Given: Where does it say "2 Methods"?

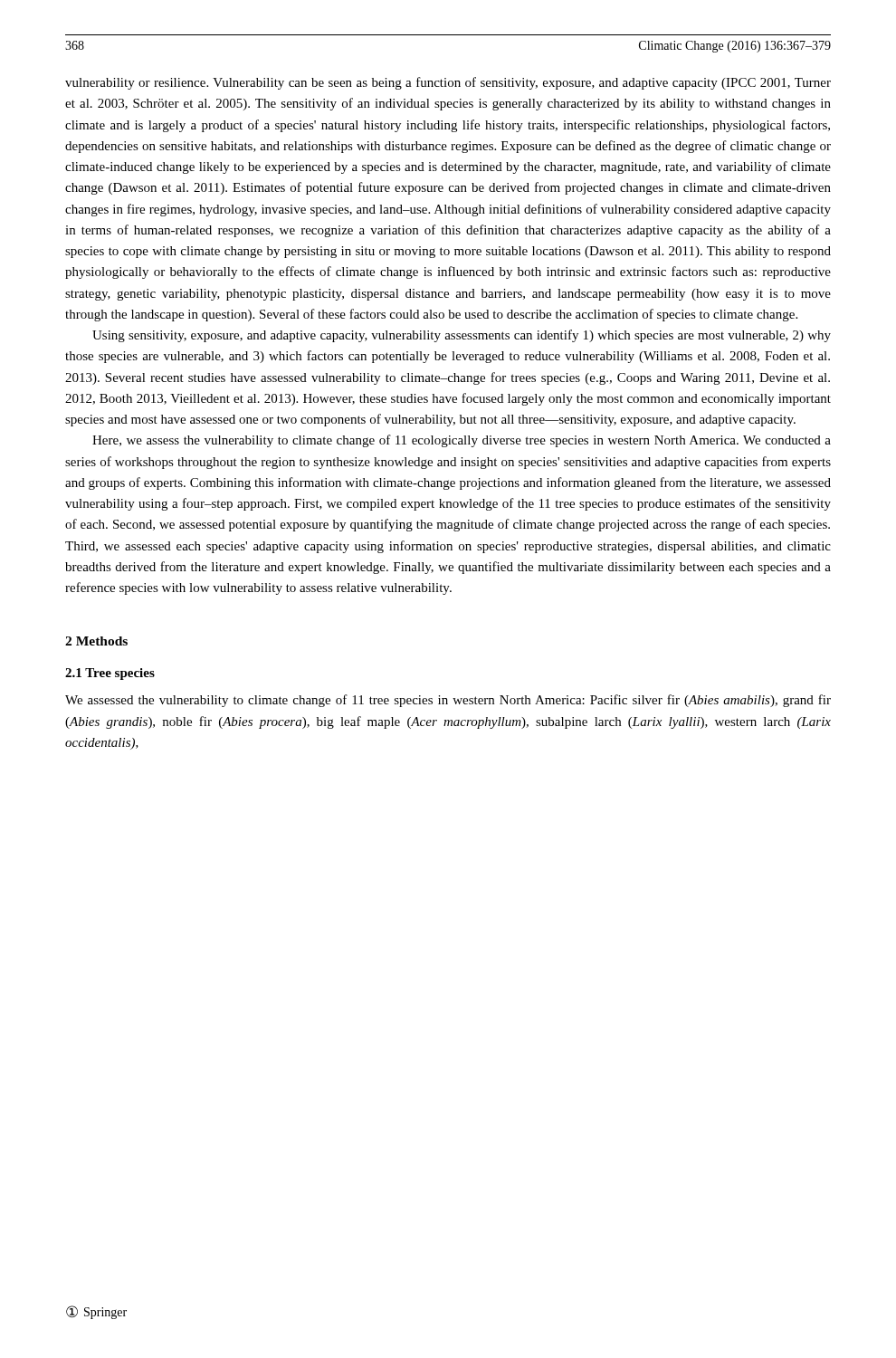Looking at the screenshot, I should point(97,641).
